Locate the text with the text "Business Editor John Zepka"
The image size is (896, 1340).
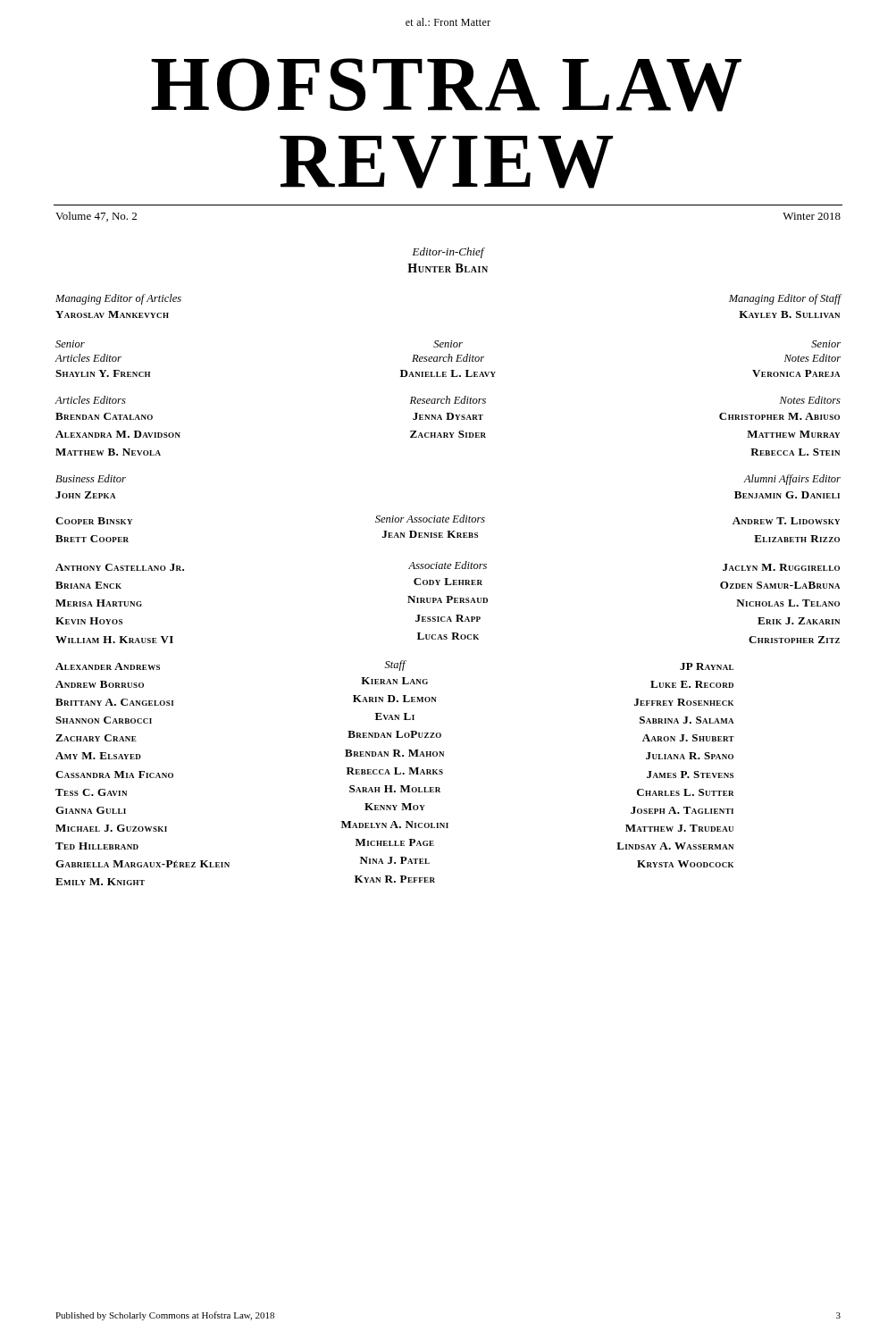coord(91,478)
